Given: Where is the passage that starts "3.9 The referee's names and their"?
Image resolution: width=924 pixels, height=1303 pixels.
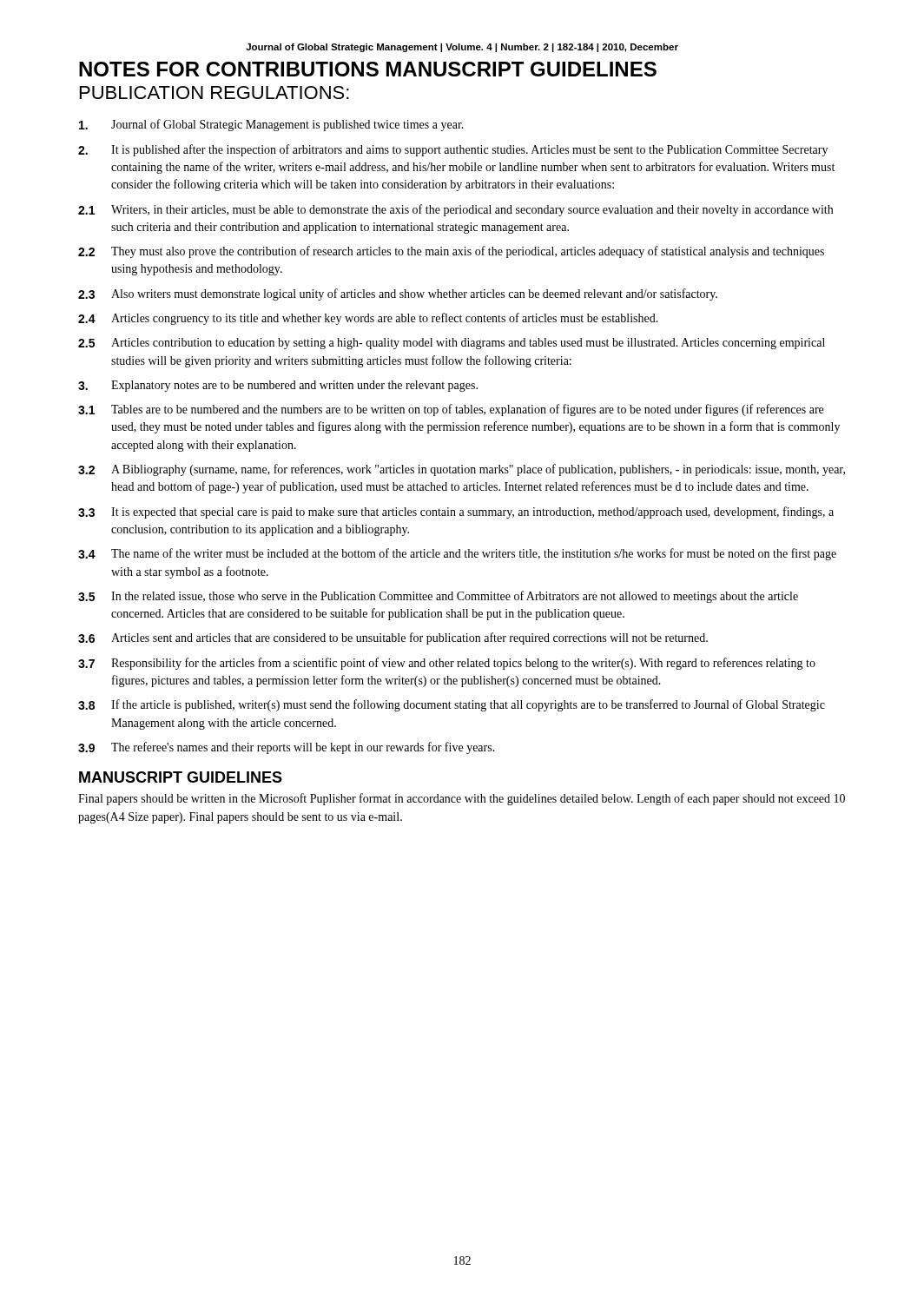Looking at the screenshot, I should click(462, 748).
